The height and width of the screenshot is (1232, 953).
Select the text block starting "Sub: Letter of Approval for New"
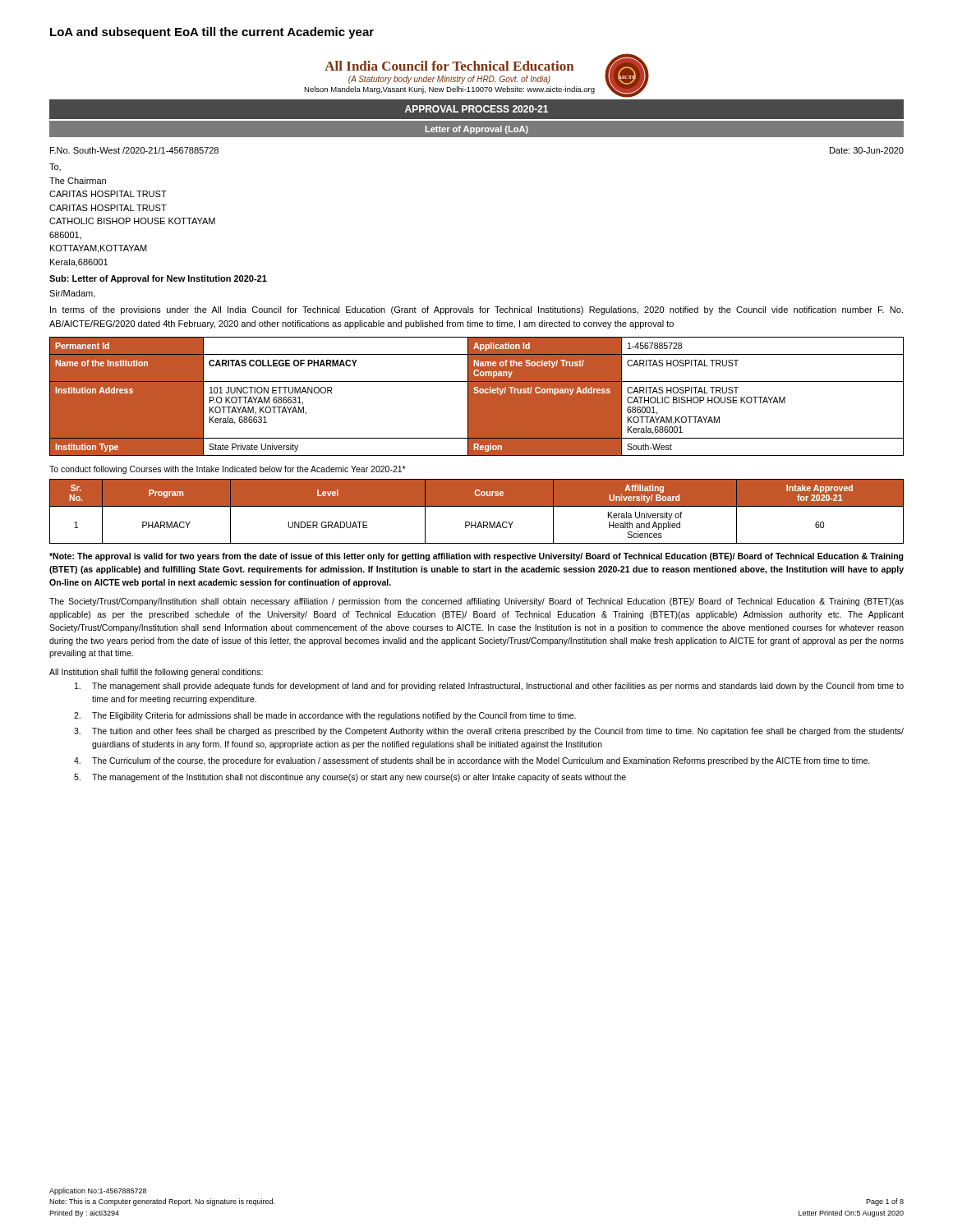coord(158,278)
